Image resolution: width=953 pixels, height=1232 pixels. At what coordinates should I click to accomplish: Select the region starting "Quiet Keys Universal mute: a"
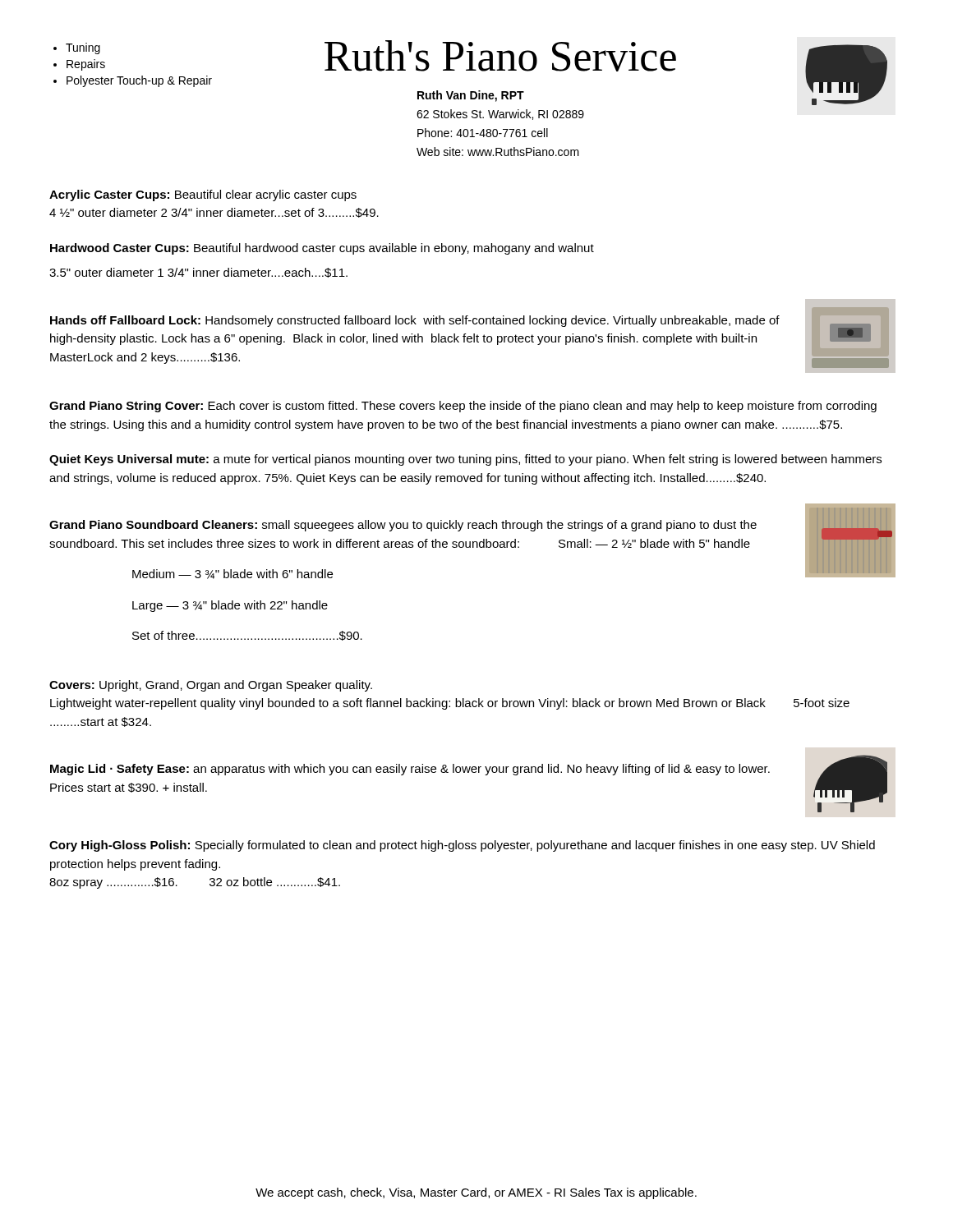tap(472, 469)
